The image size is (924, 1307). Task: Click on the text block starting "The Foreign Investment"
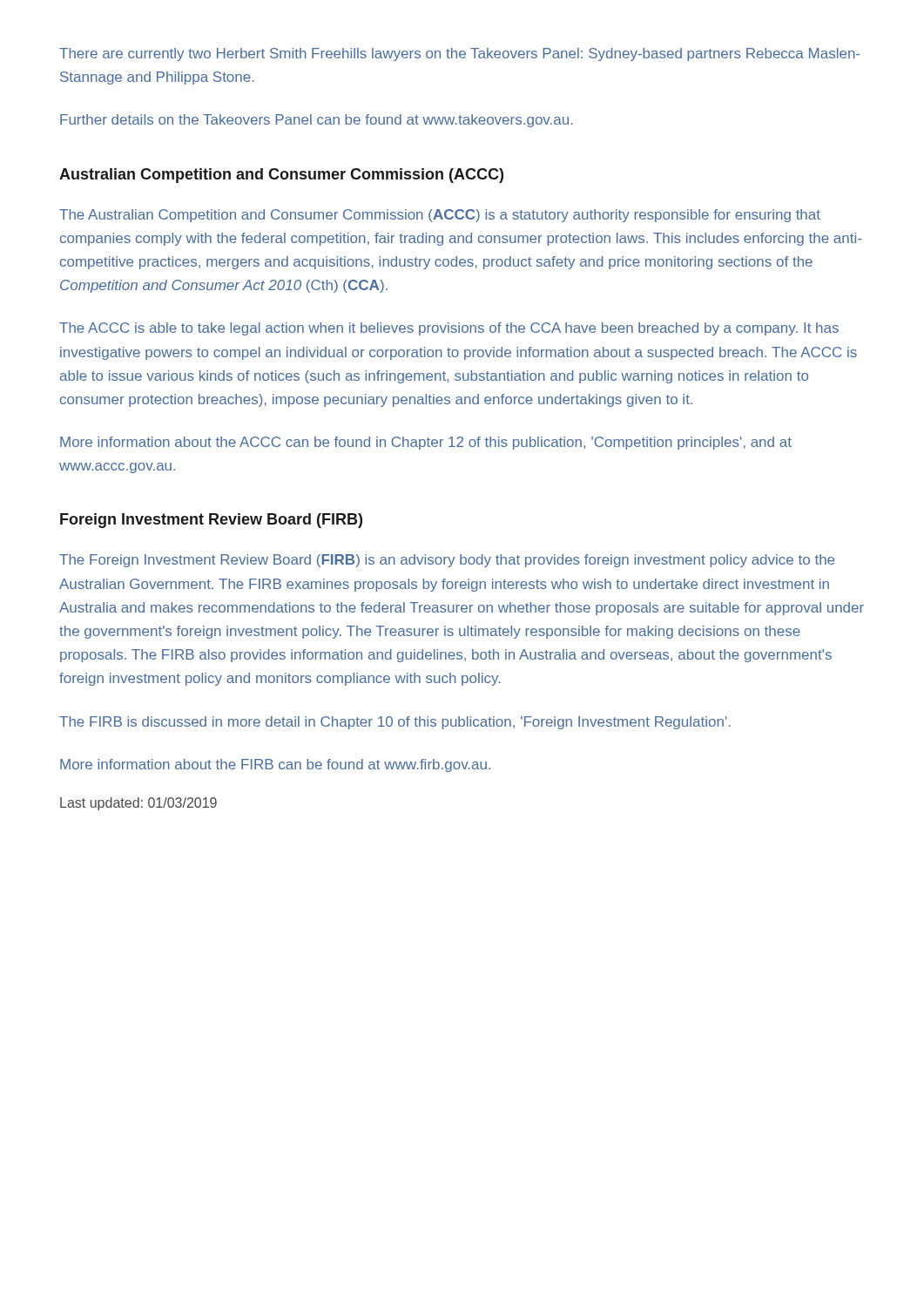pyautogui.click(x=462, y=619)
